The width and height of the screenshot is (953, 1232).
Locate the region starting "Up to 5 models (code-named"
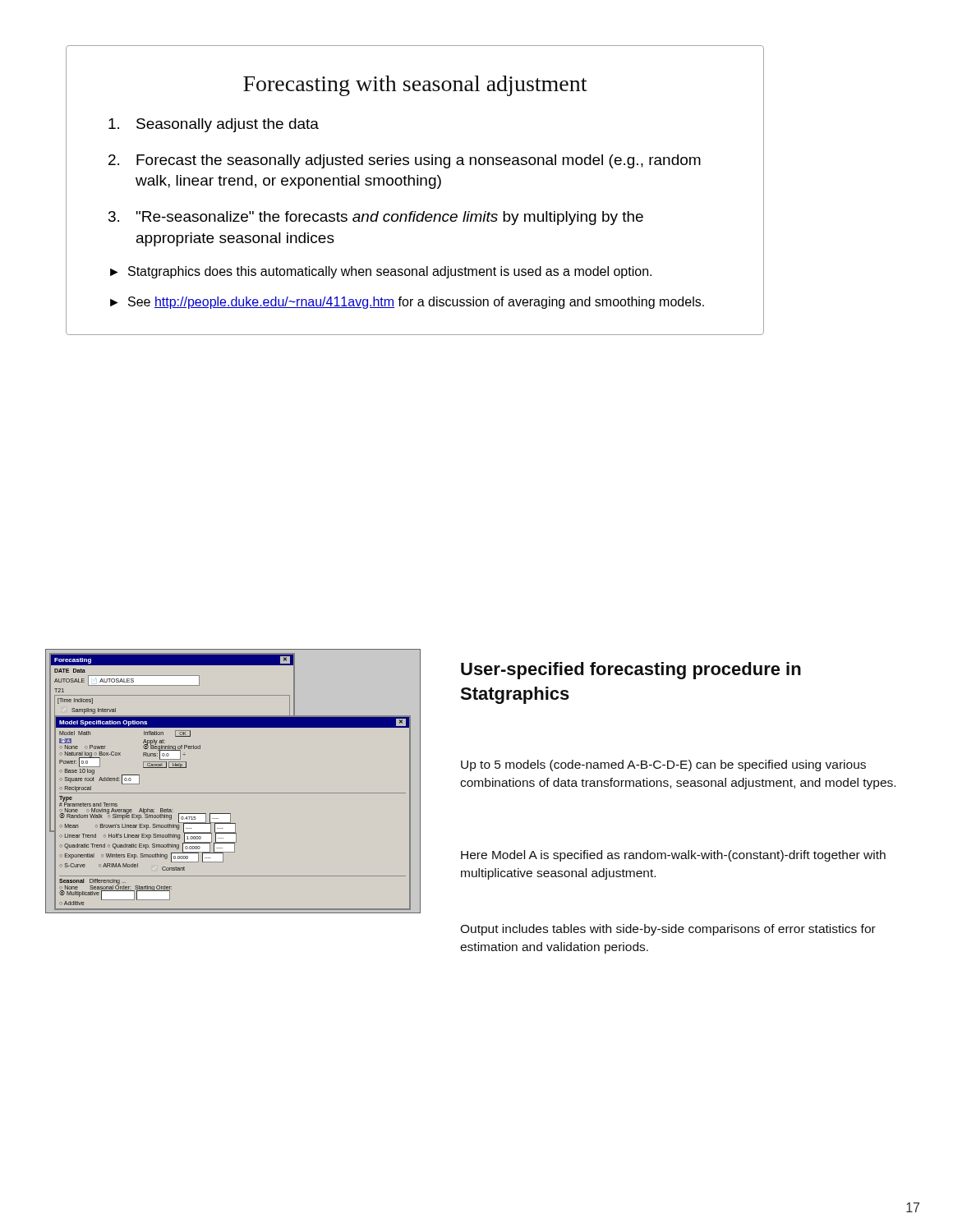[678, 774]
